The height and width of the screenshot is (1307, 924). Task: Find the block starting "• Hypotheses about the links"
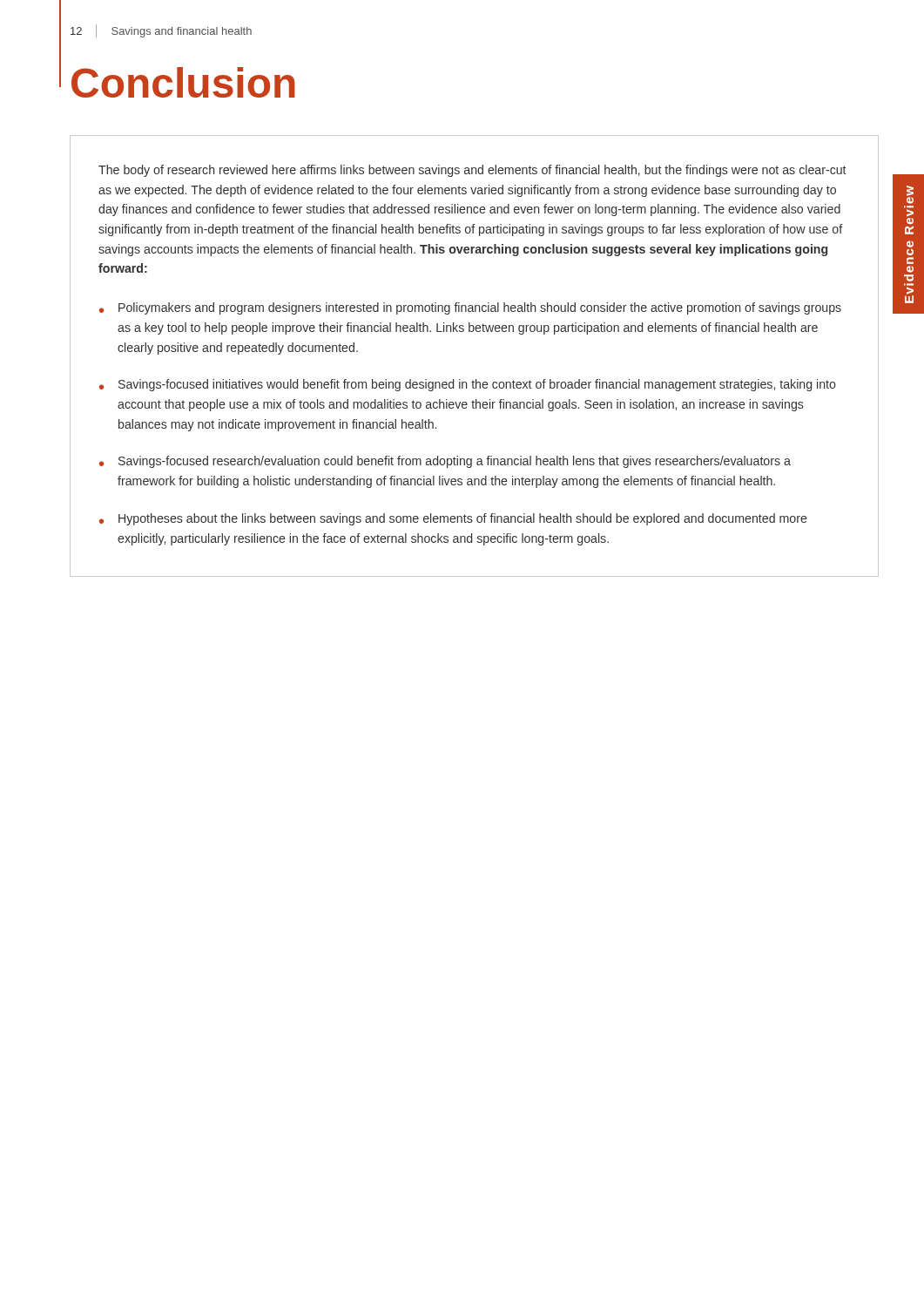(474, 528)
